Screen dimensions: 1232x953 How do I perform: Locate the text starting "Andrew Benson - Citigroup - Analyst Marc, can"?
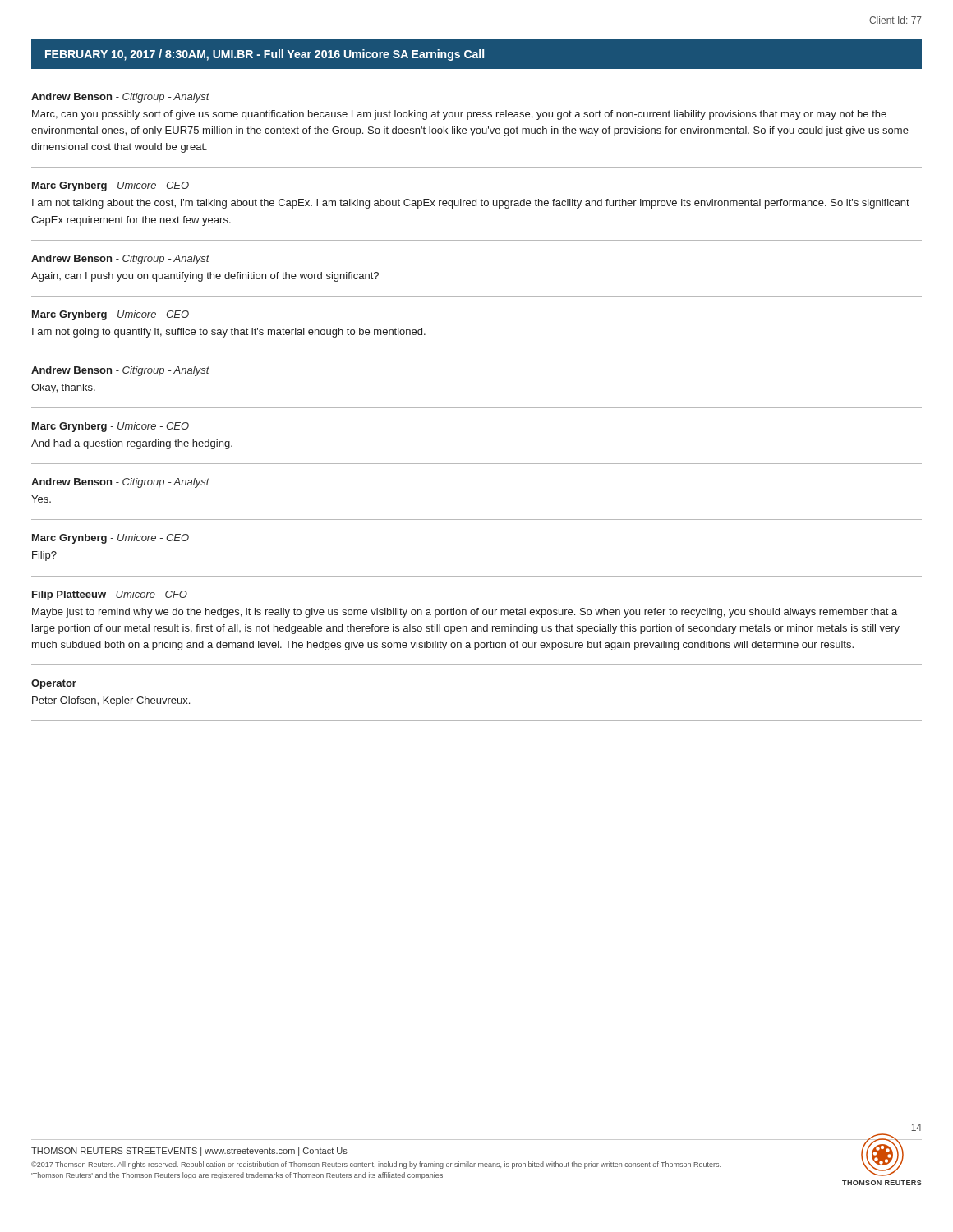click(x=476, y=123)
